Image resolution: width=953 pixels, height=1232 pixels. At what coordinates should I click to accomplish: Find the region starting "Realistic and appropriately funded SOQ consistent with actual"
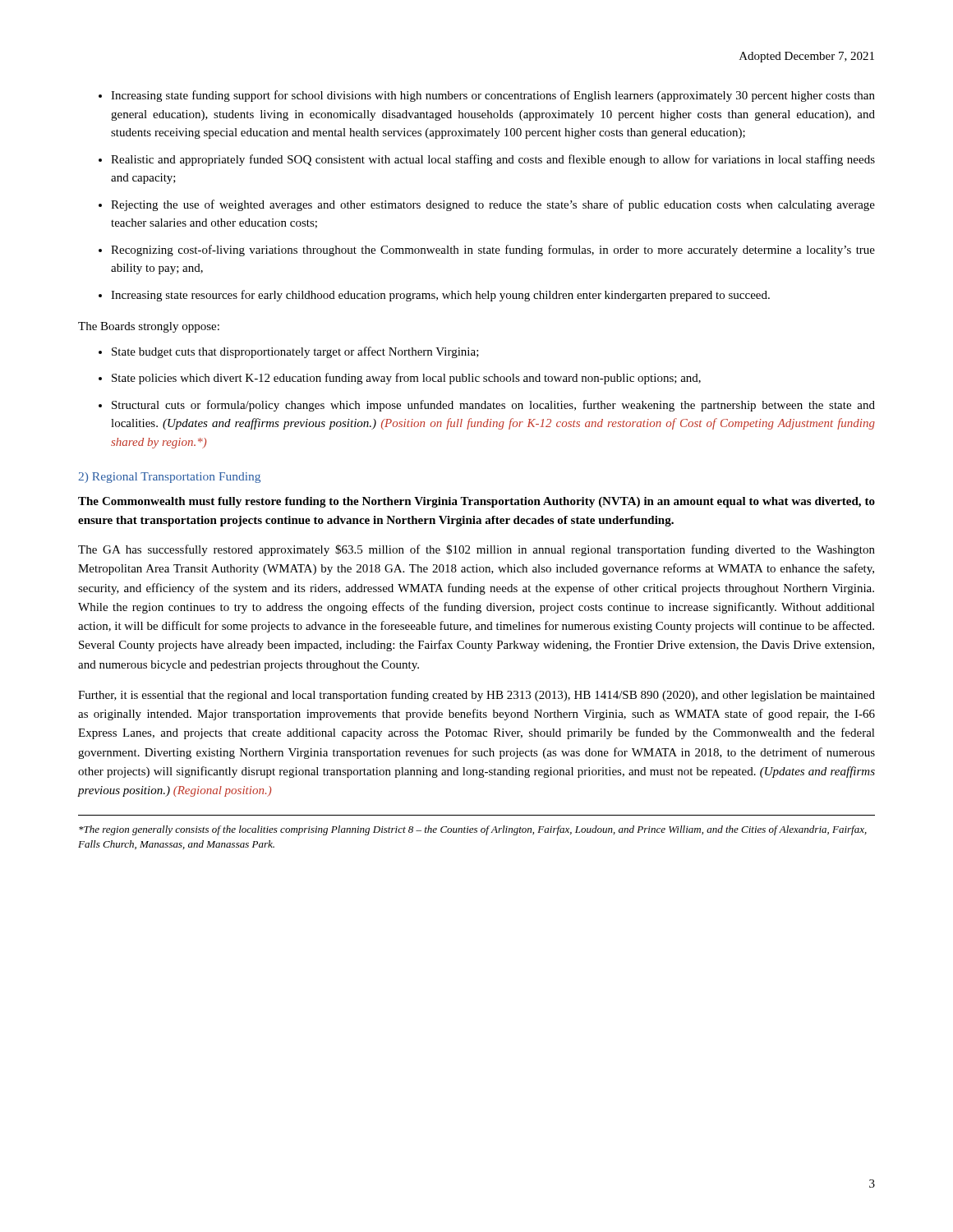tap(493, 168)
